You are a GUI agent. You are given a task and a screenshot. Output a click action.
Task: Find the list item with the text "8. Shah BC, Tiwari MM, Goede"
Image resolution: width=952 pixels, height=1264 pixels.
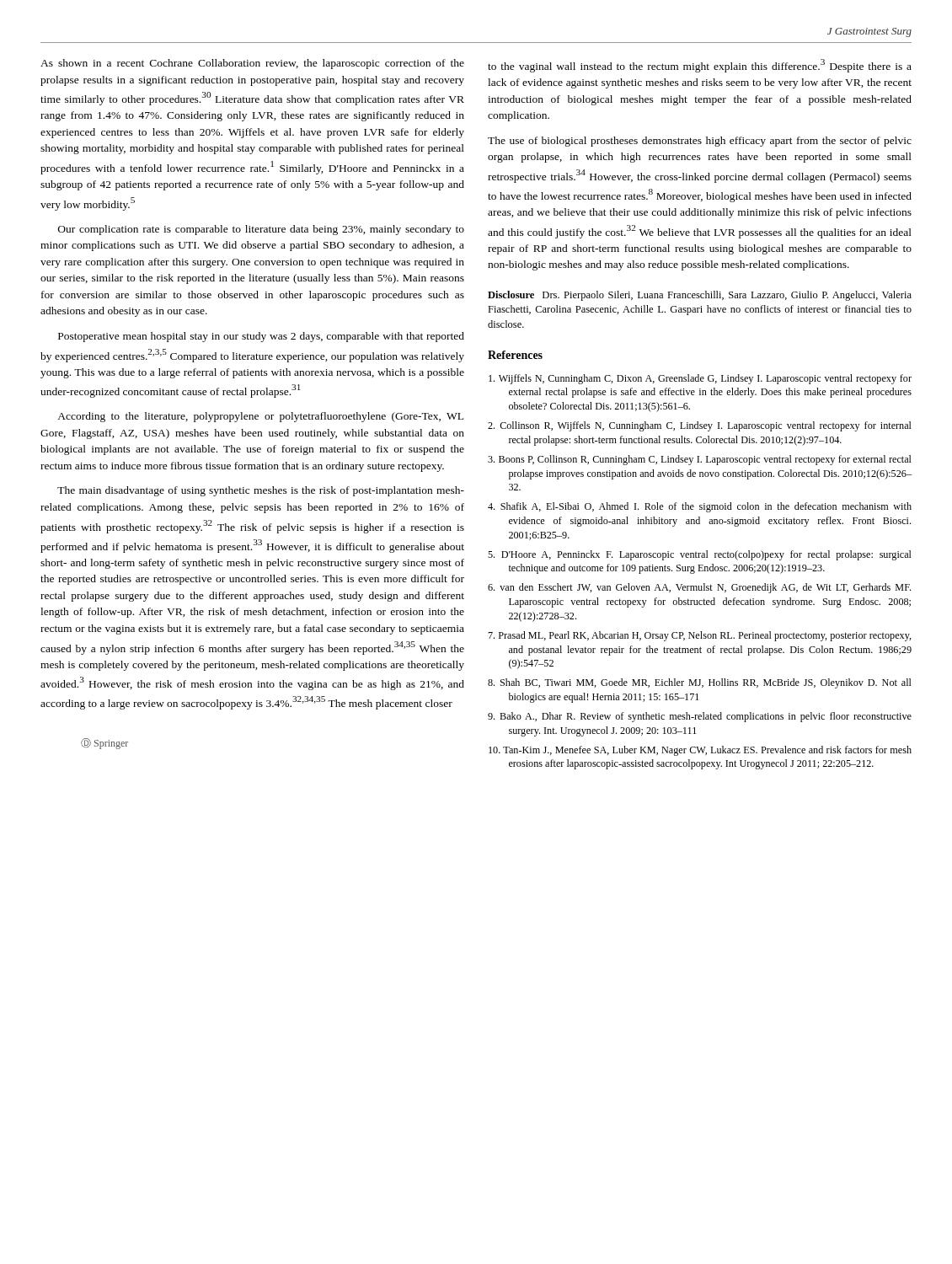(x=700, y=690)
